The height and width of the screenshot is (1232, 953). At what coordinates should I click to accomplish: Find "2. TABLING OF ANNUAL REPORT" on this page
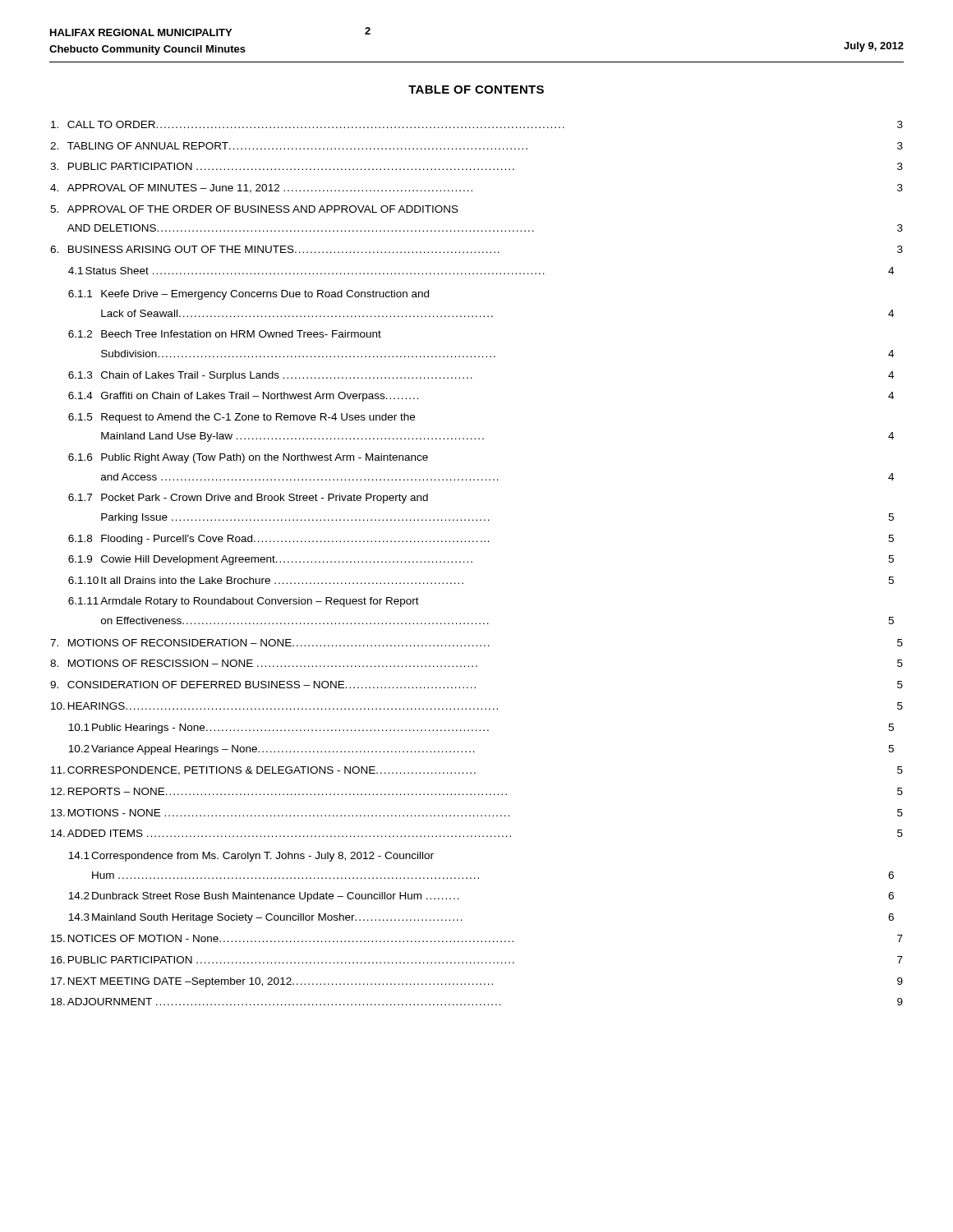(476, 146)
